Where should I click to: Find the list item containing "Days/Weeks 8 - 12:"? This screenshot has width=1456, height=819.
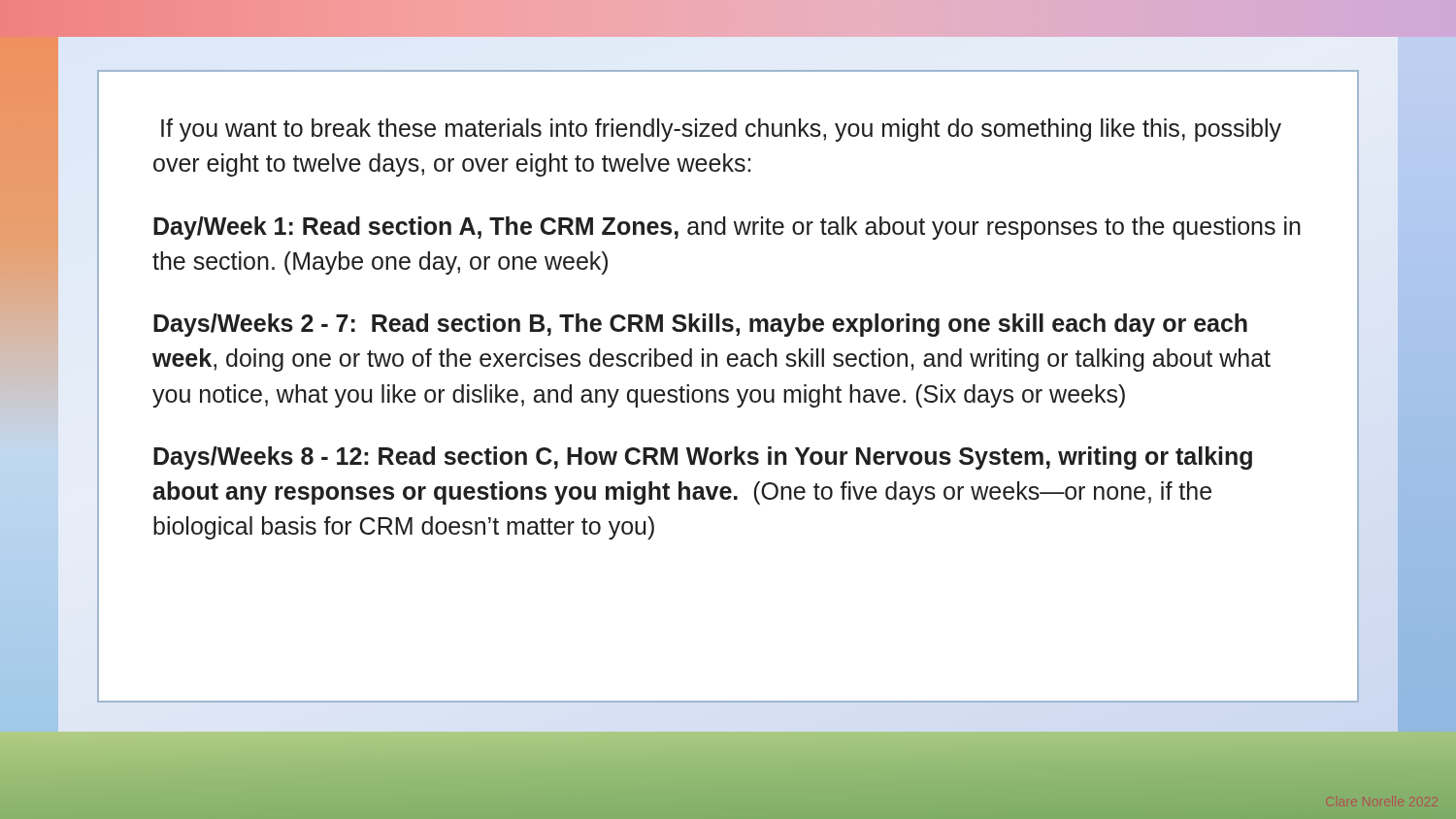point(703,491)
